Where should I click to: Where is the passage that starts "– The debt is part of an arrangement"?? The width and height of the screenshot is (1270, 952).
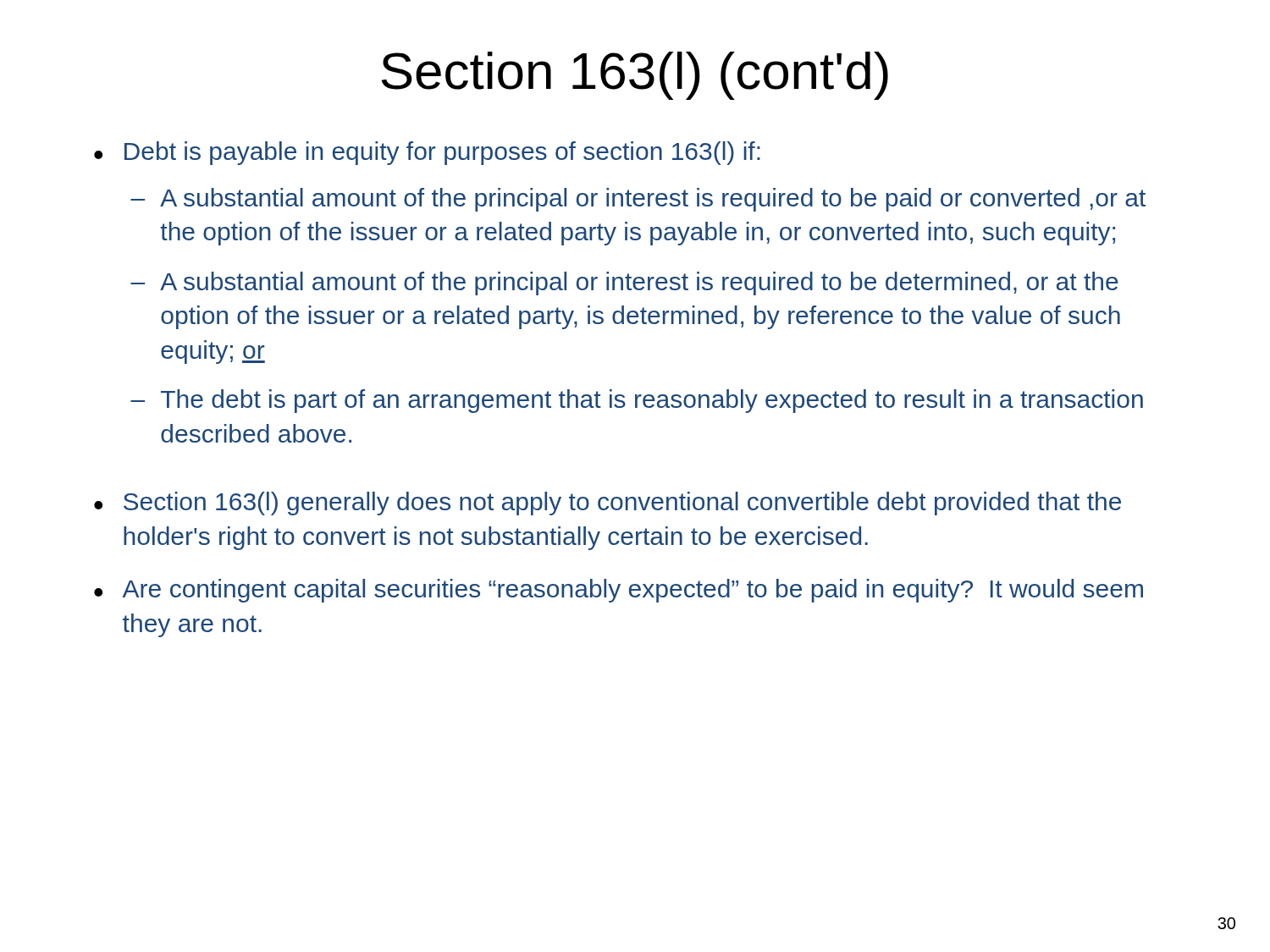[x=658, y=417]
